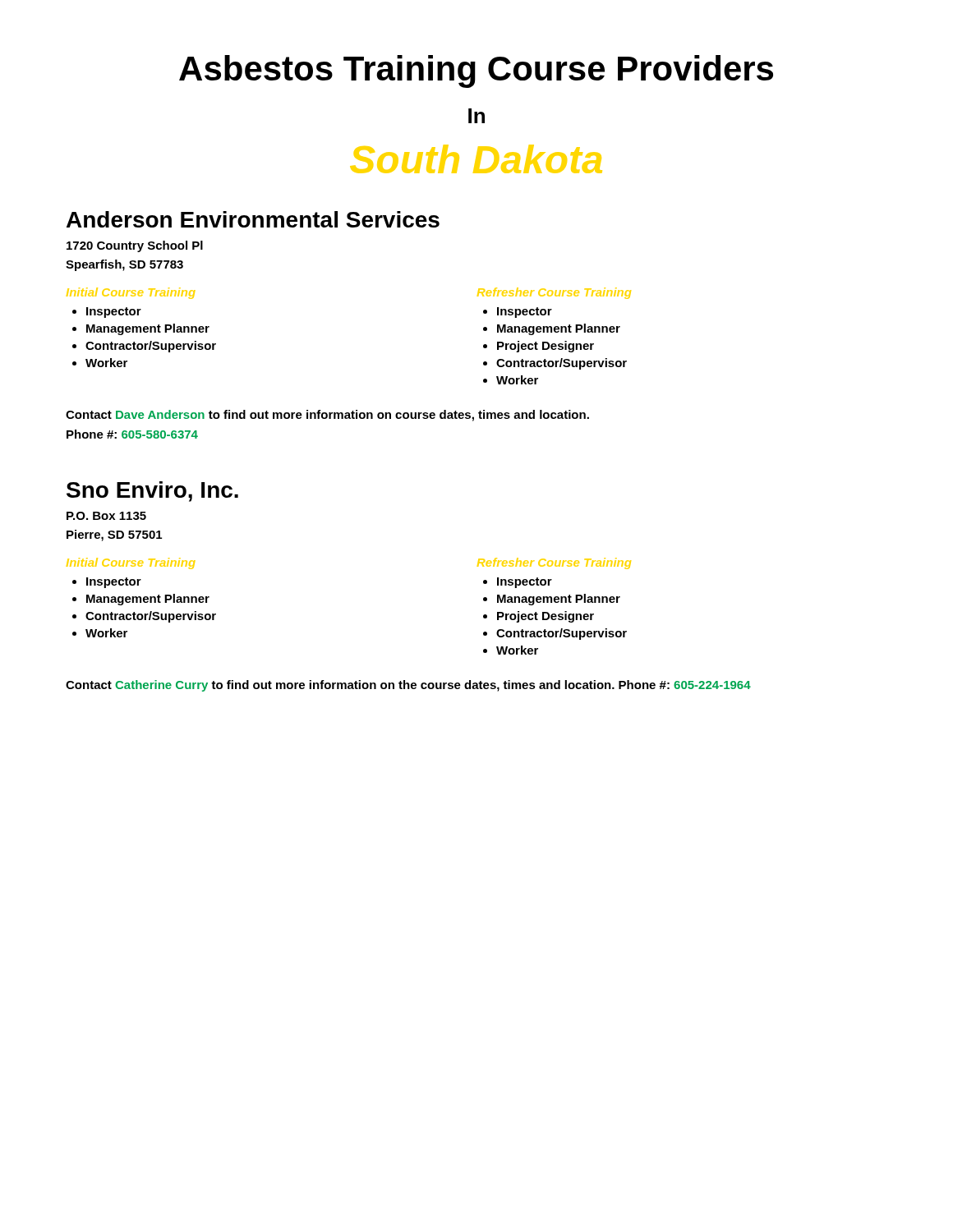Screen dimensions: 1232x953
Task: Point to the text block starting "Anderson Environmental Services 1720"
Action: coord(253,219)
